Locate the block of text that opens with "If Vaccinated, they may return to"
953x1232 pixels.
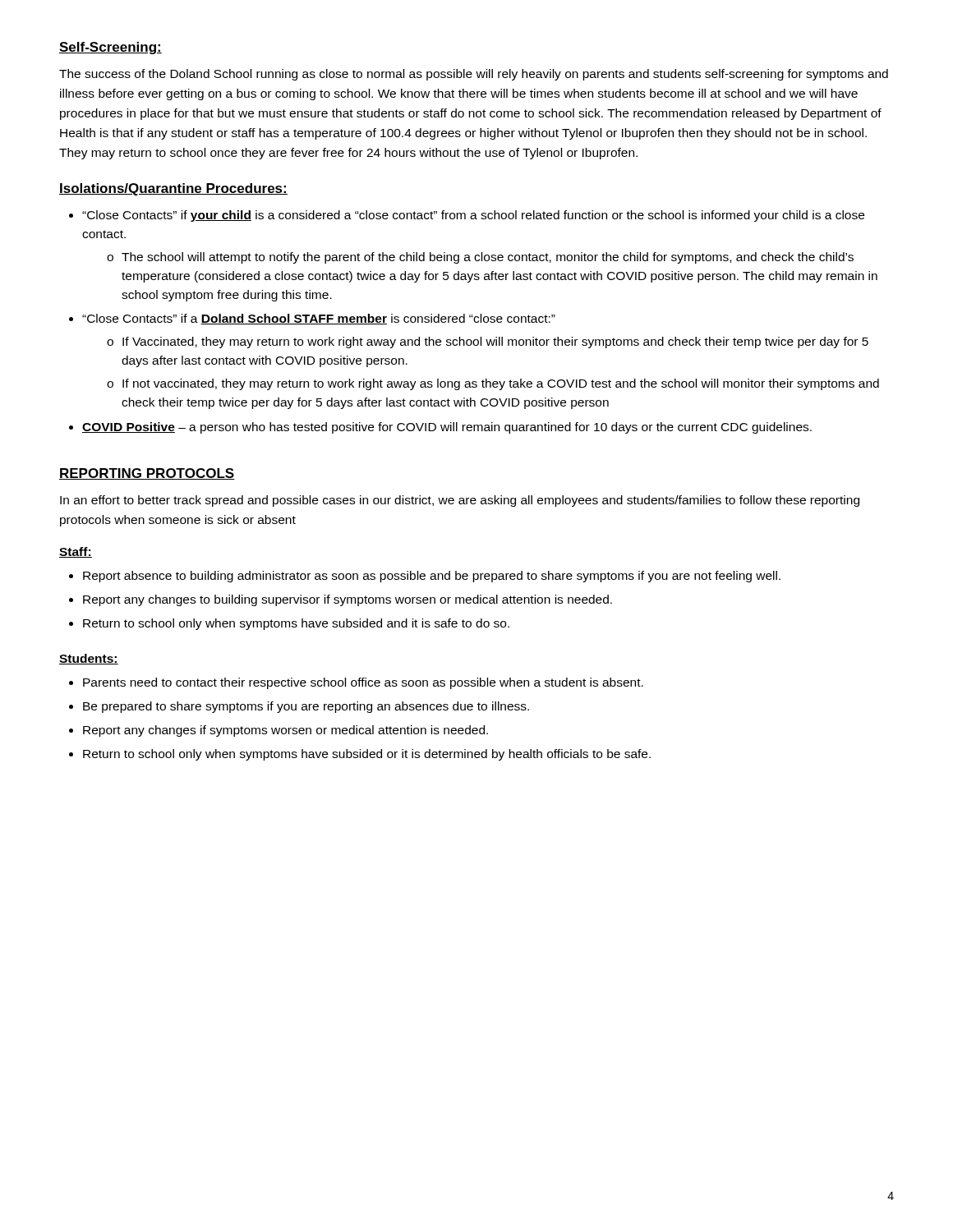point(500,351)
